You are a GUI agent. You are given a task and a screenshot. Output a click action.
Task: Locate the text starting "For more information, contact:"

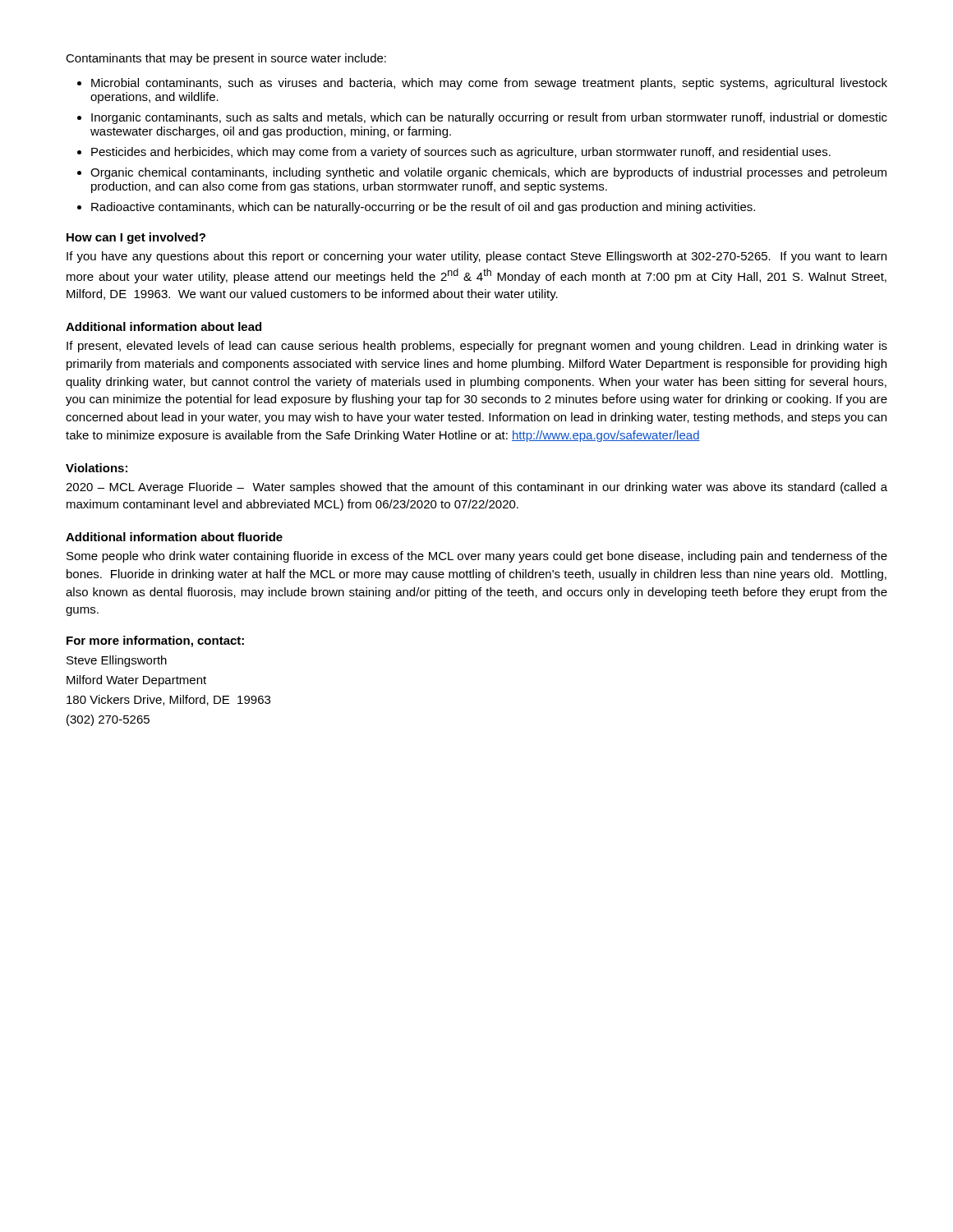point(155,640)
